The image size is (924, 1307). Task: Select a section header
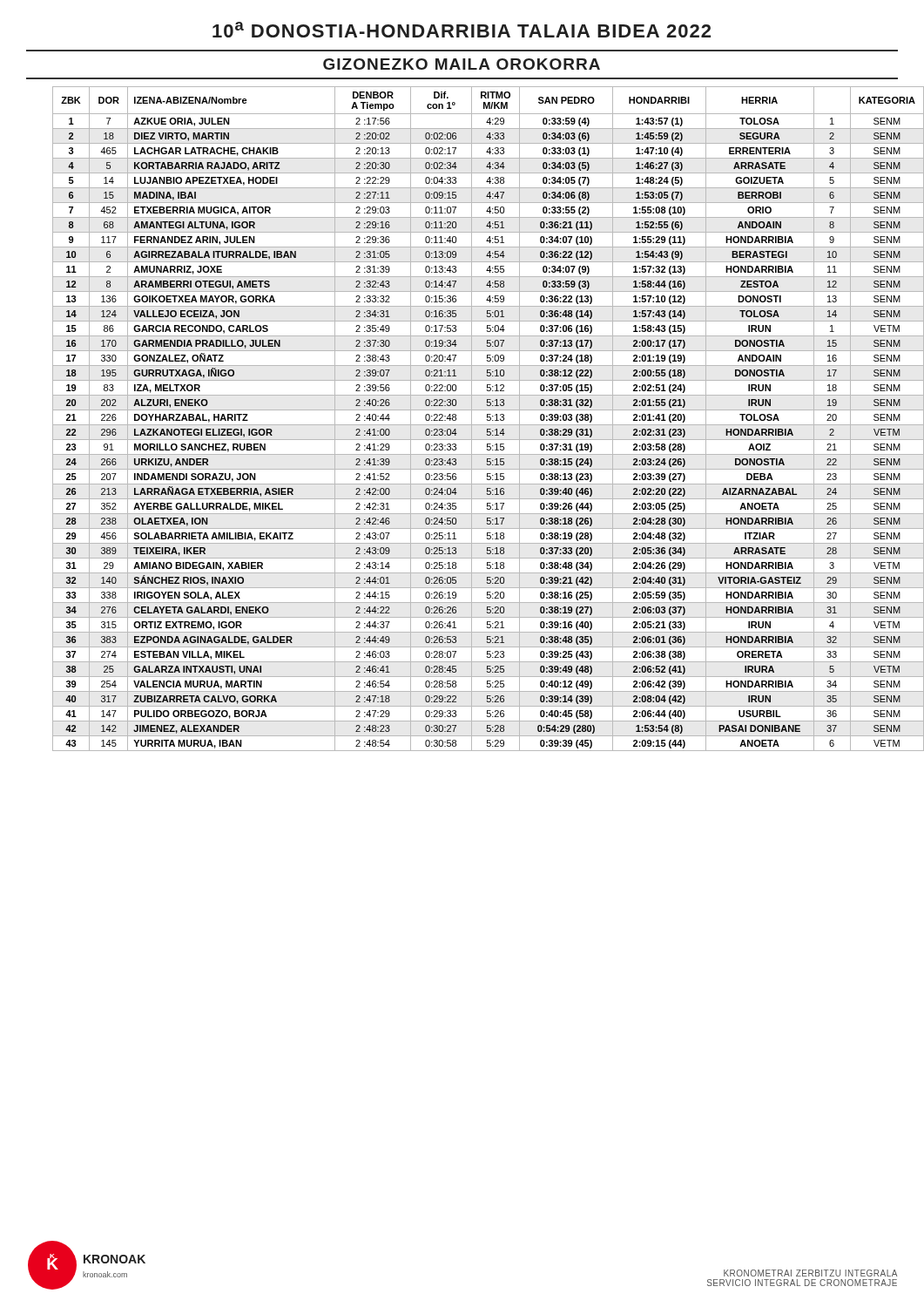pyautogui.click(x=462, y=64)
